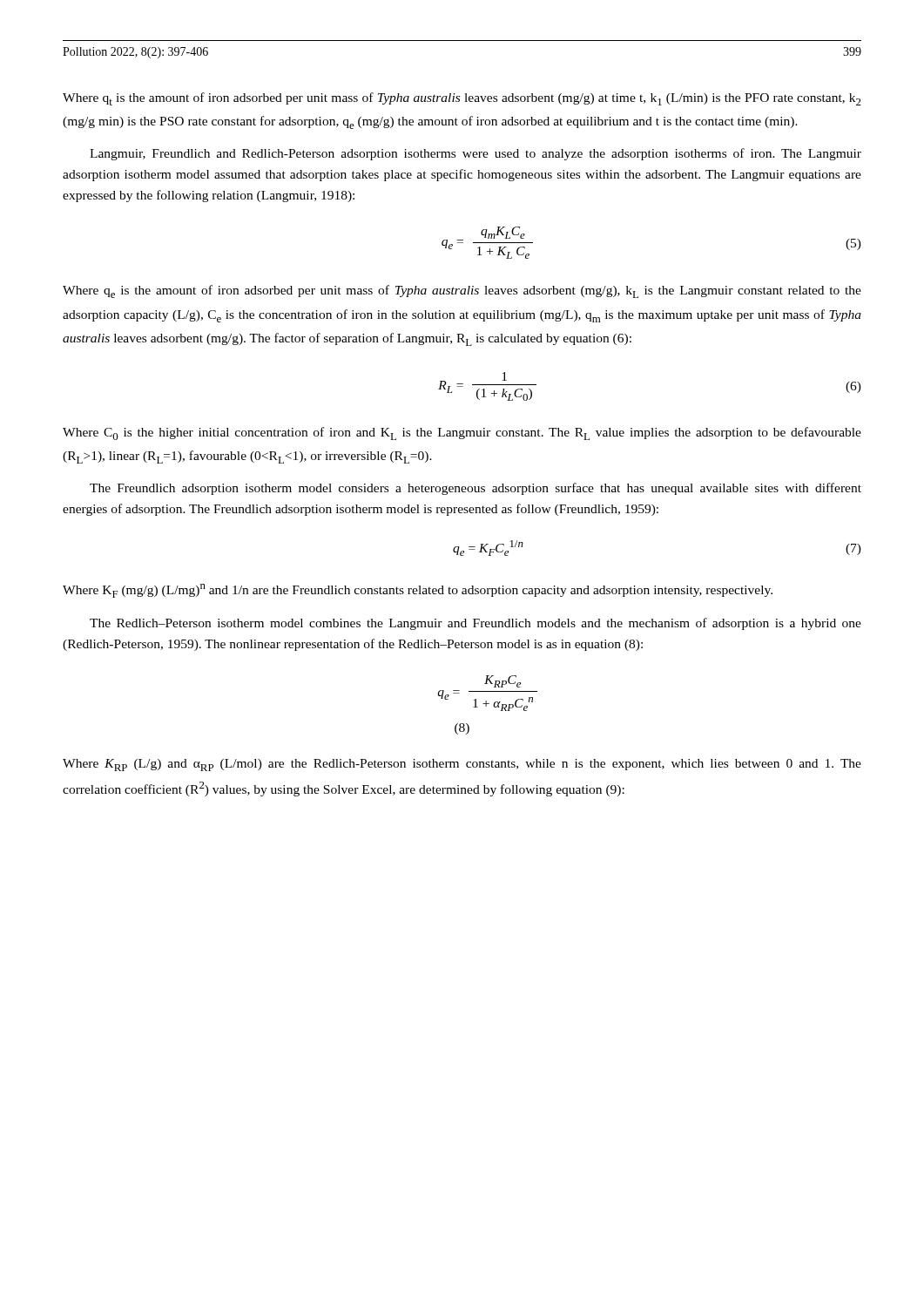This screenshot has height=1307, width=924.
Task: Select the element starting "Where KRP (L/g) and"
Action: [x=462, y=776]
